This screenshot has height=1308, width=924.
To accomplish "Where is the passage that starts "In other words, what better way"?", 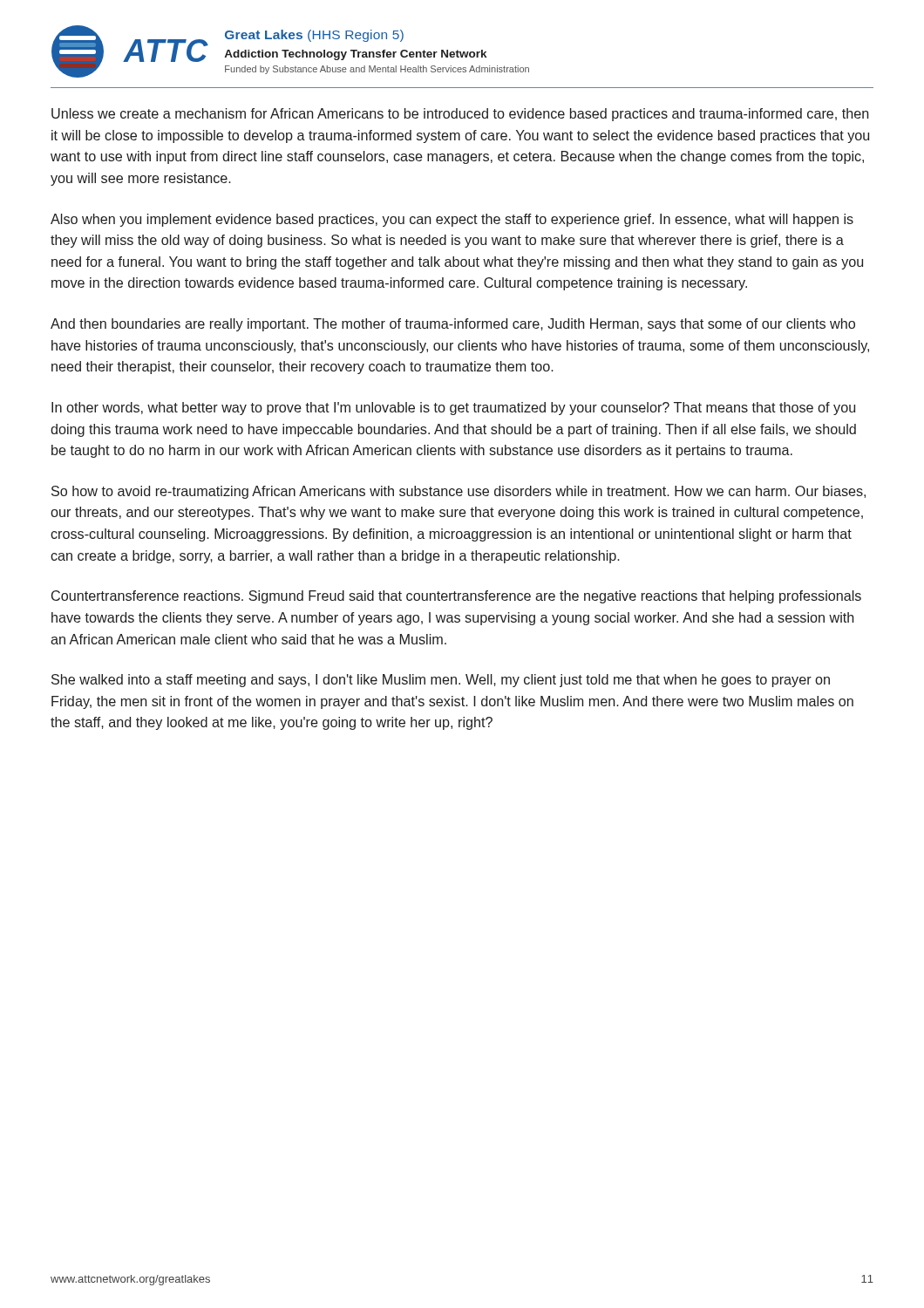I will coord(454,429).
